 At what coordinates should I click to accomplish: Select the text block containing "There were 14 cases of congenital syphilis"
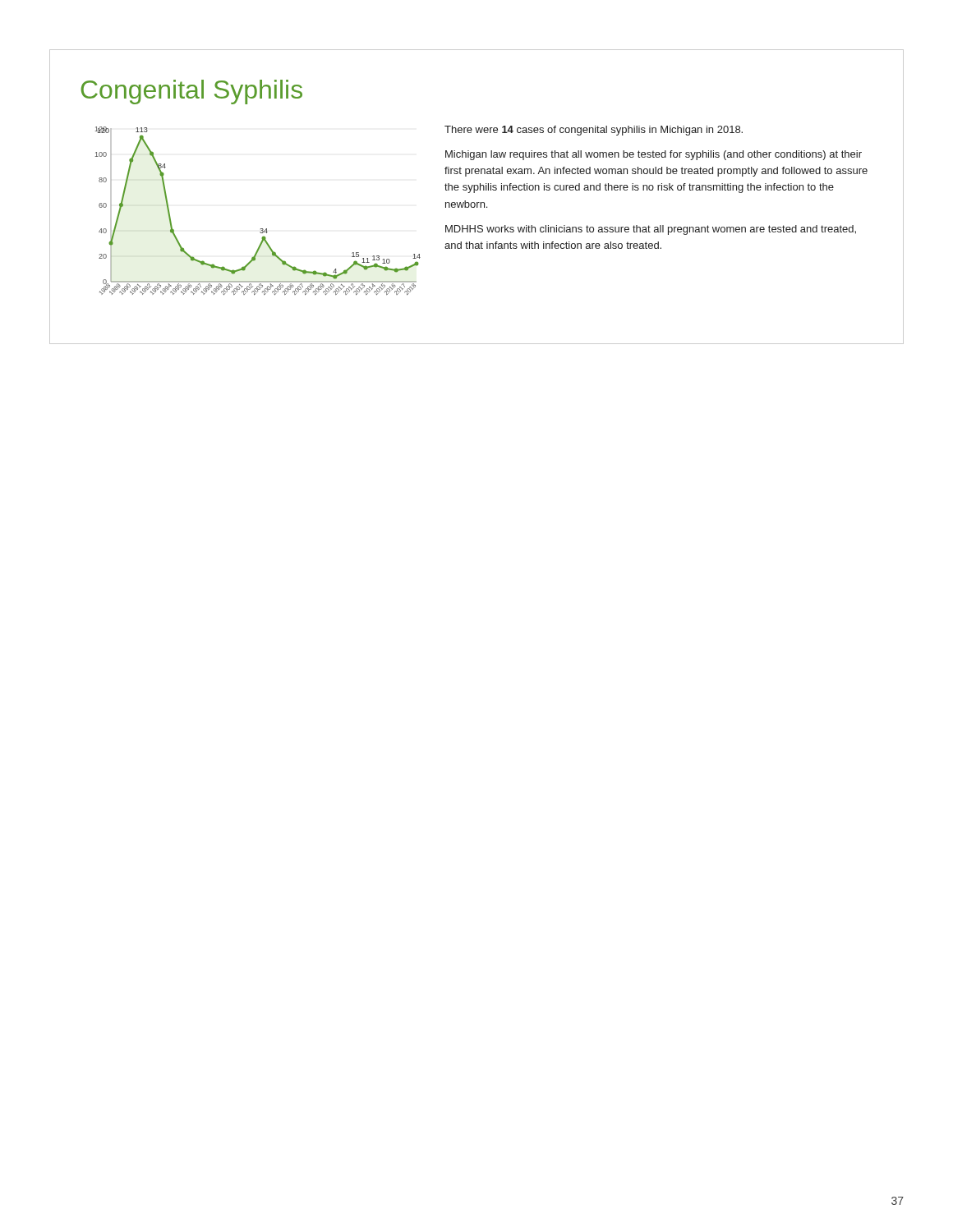(x=594, y=129)
